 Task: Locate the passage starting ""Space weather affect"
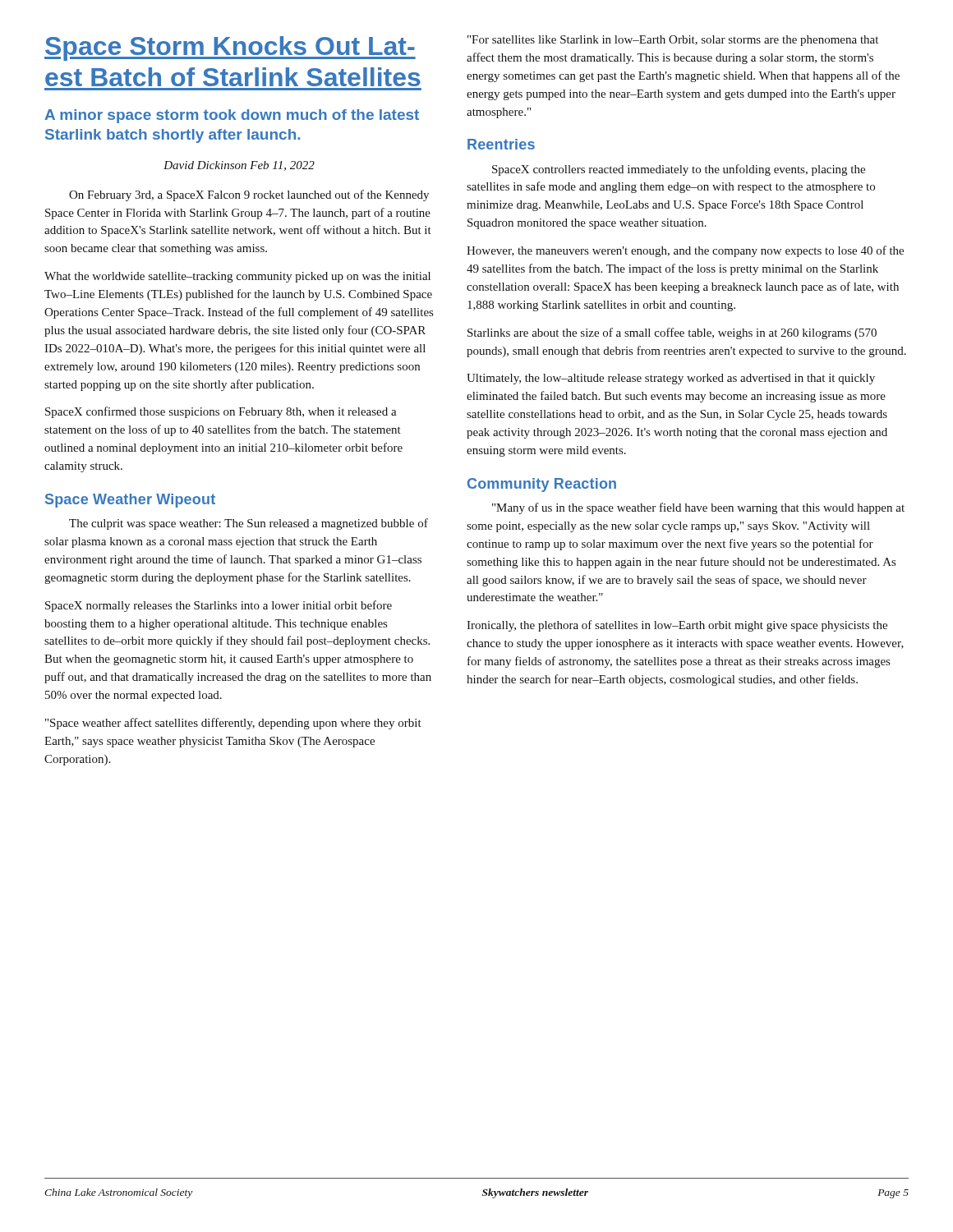[239, 742]
